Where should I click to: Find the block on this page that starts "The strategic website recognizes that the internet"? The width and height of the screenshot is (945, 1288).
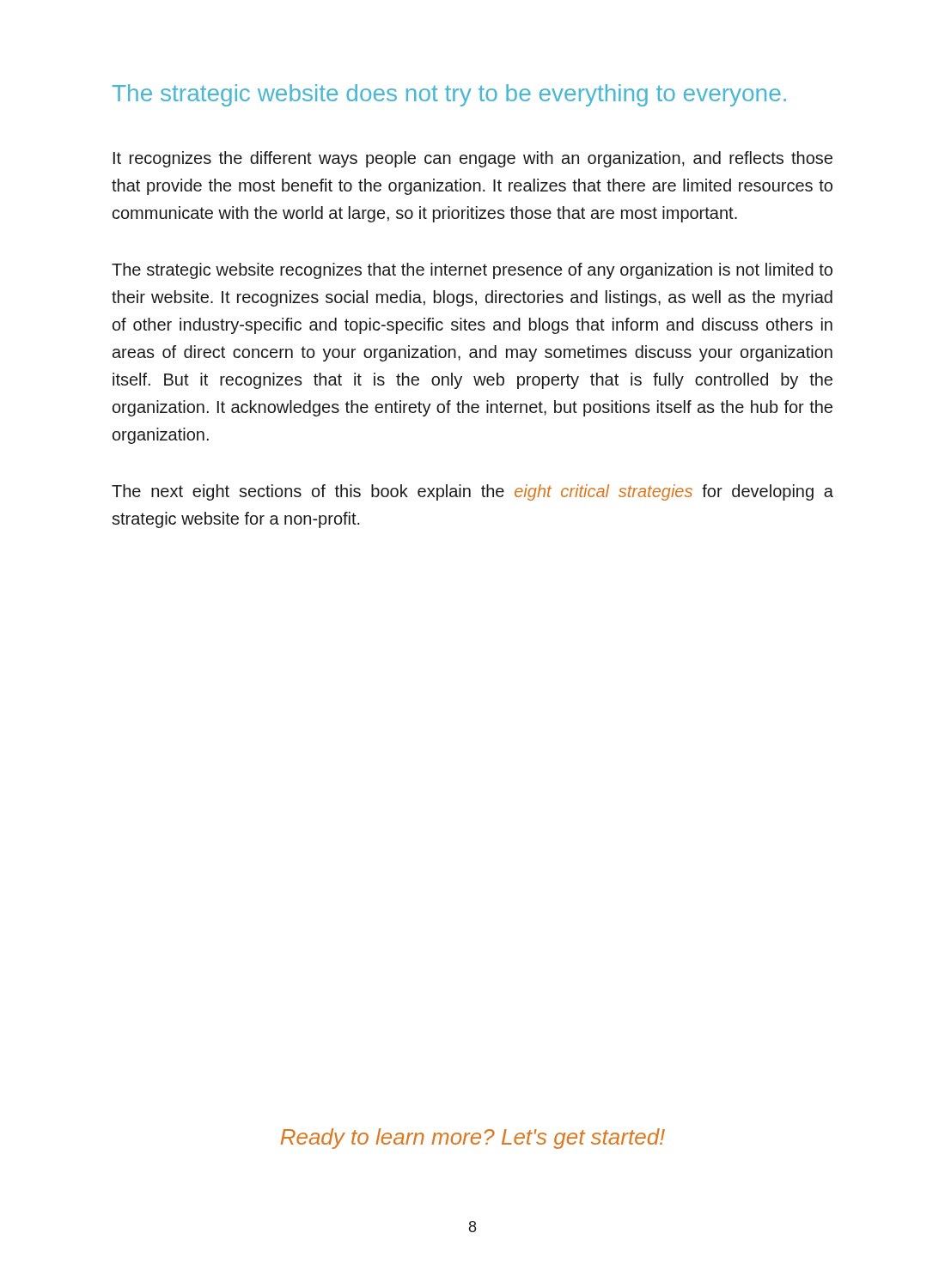[x=472, y=352]
